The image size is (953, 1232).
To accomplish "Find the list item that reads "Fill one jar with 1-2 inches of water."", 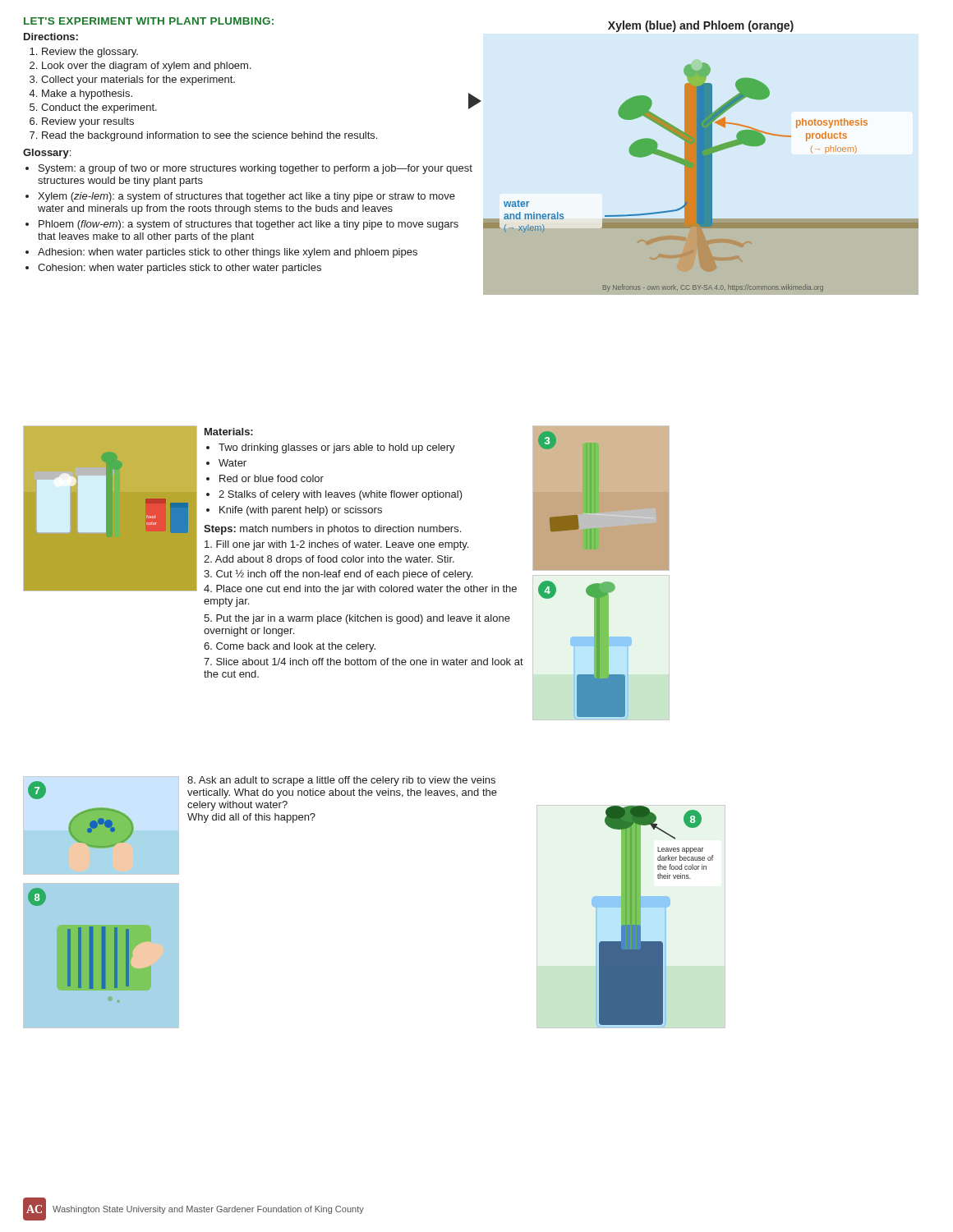I will coord(337,544).
